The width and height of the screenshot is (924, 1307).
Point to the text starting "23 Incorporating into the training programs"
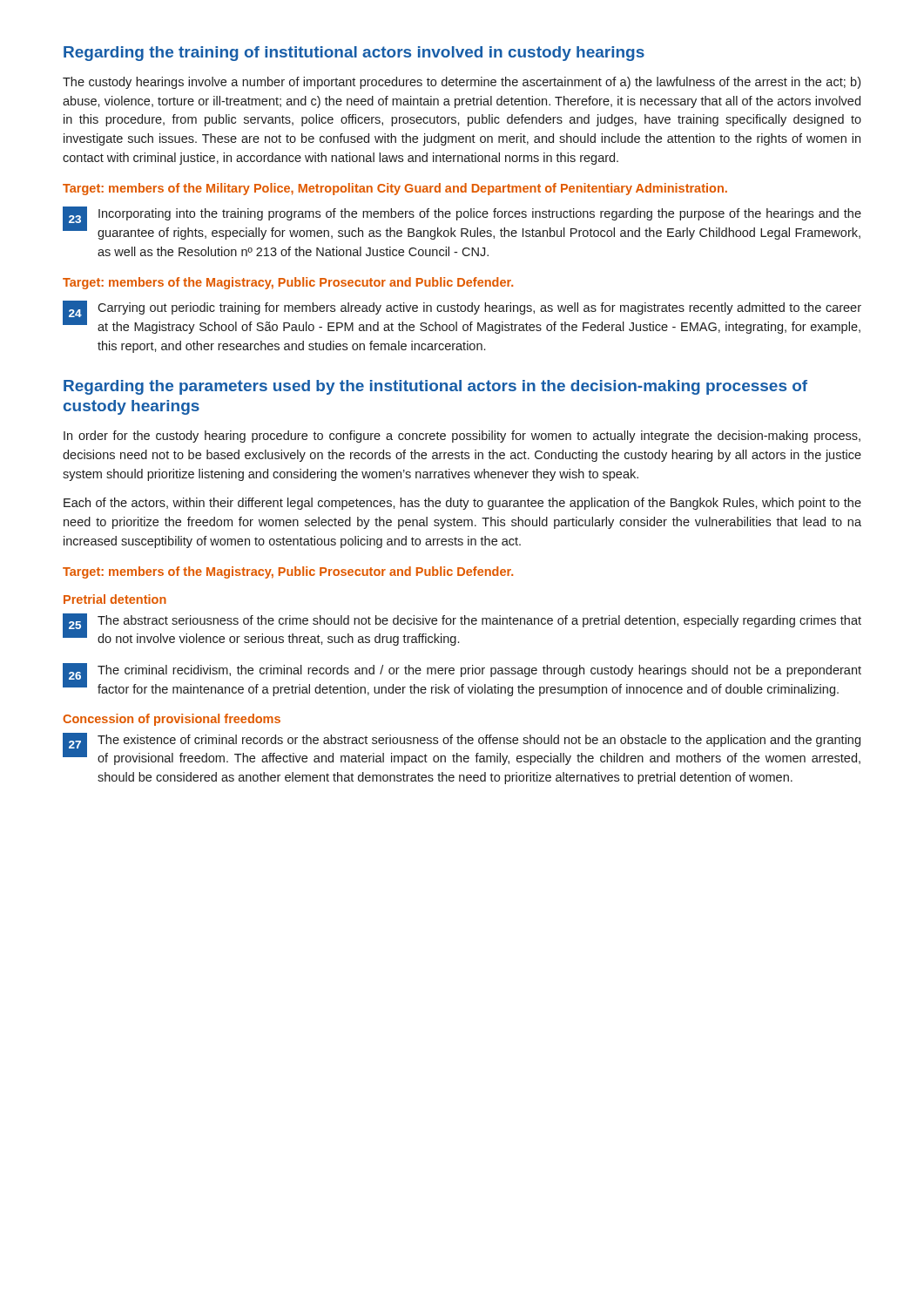click(462, 233)
